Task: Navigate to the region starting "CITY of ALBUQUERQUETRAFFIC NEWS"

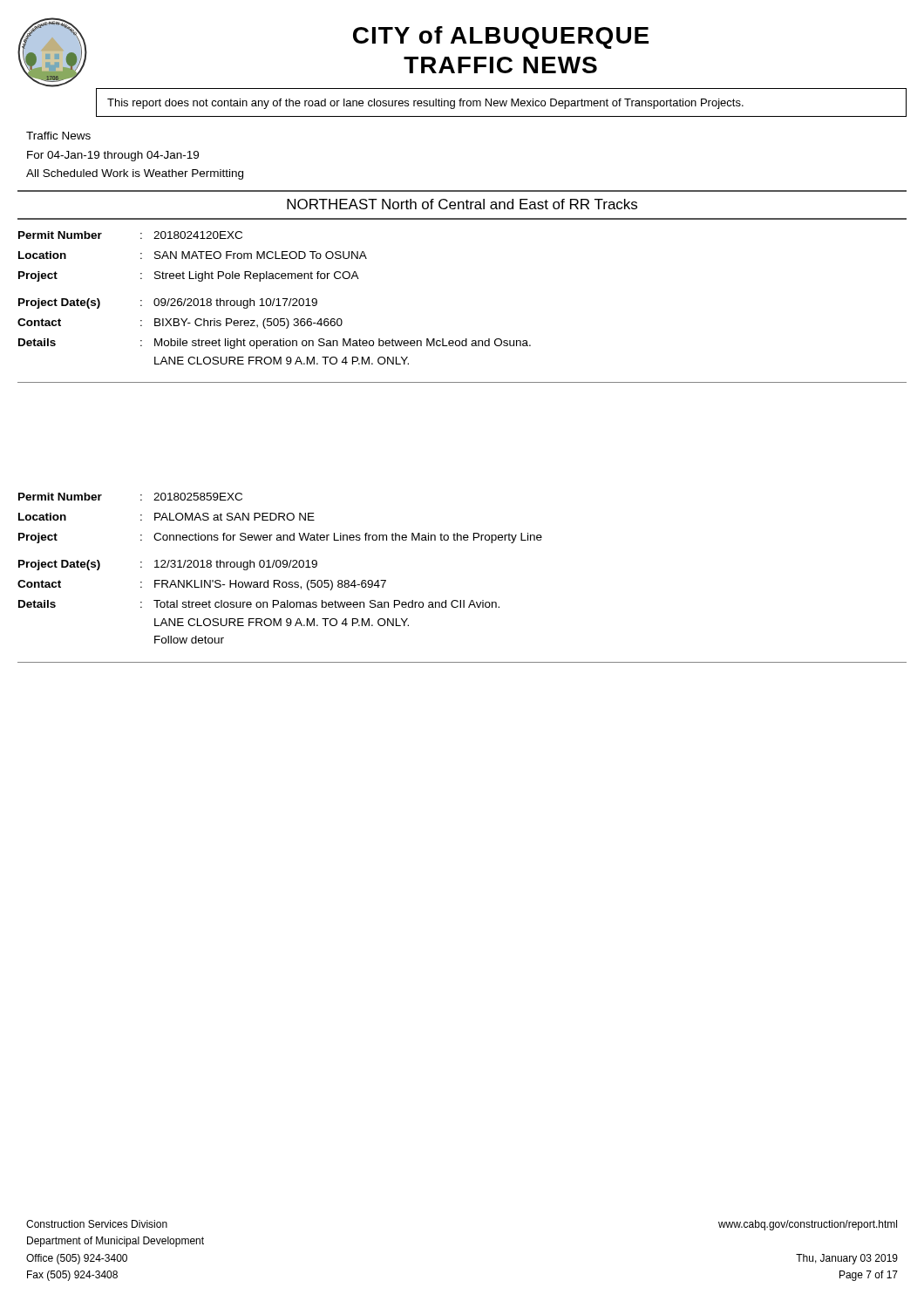Action: (x=501, y=50)
